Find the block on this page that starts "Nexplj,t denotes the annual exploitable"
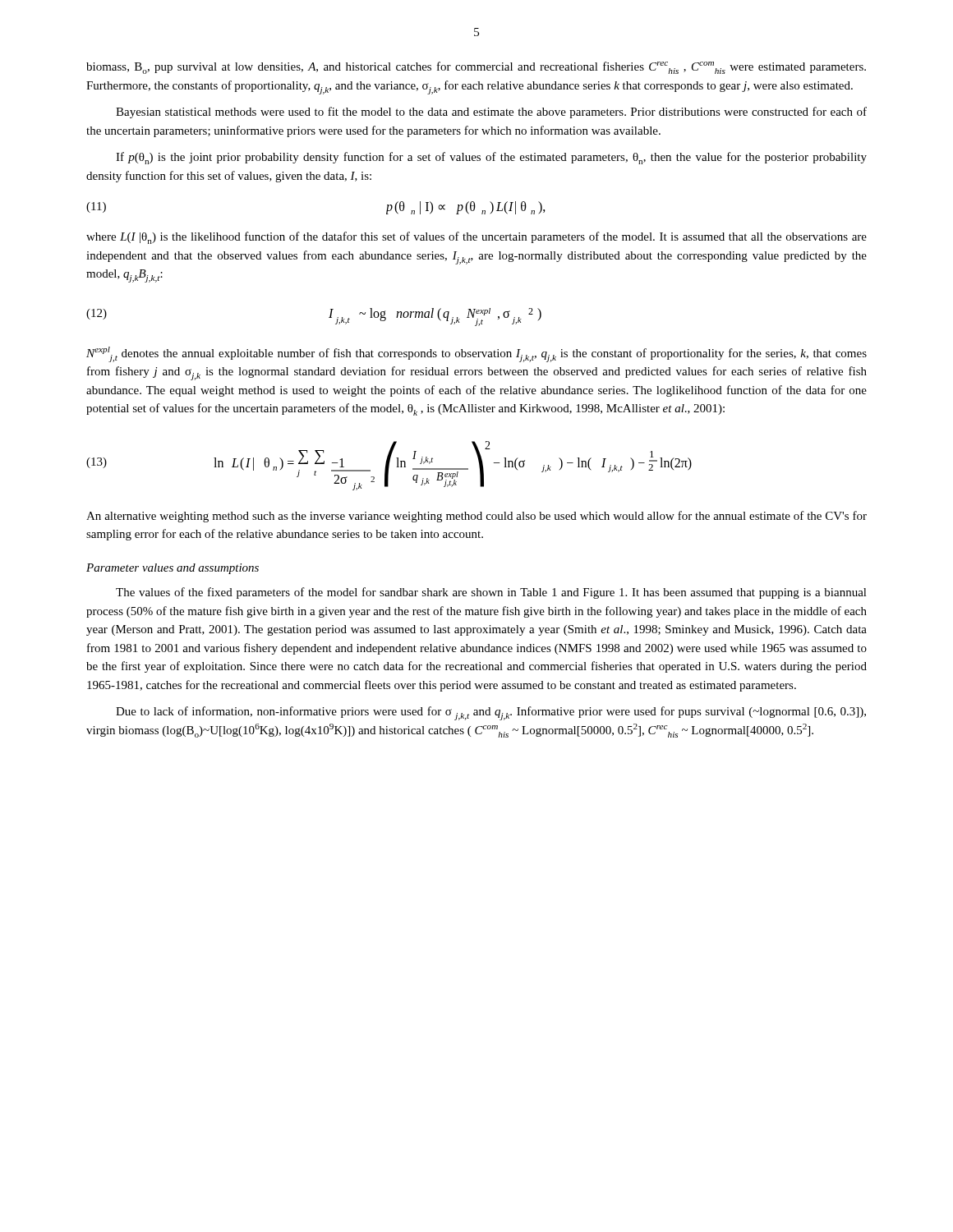Screen dimensions: 1232x953 pos(476,381)
